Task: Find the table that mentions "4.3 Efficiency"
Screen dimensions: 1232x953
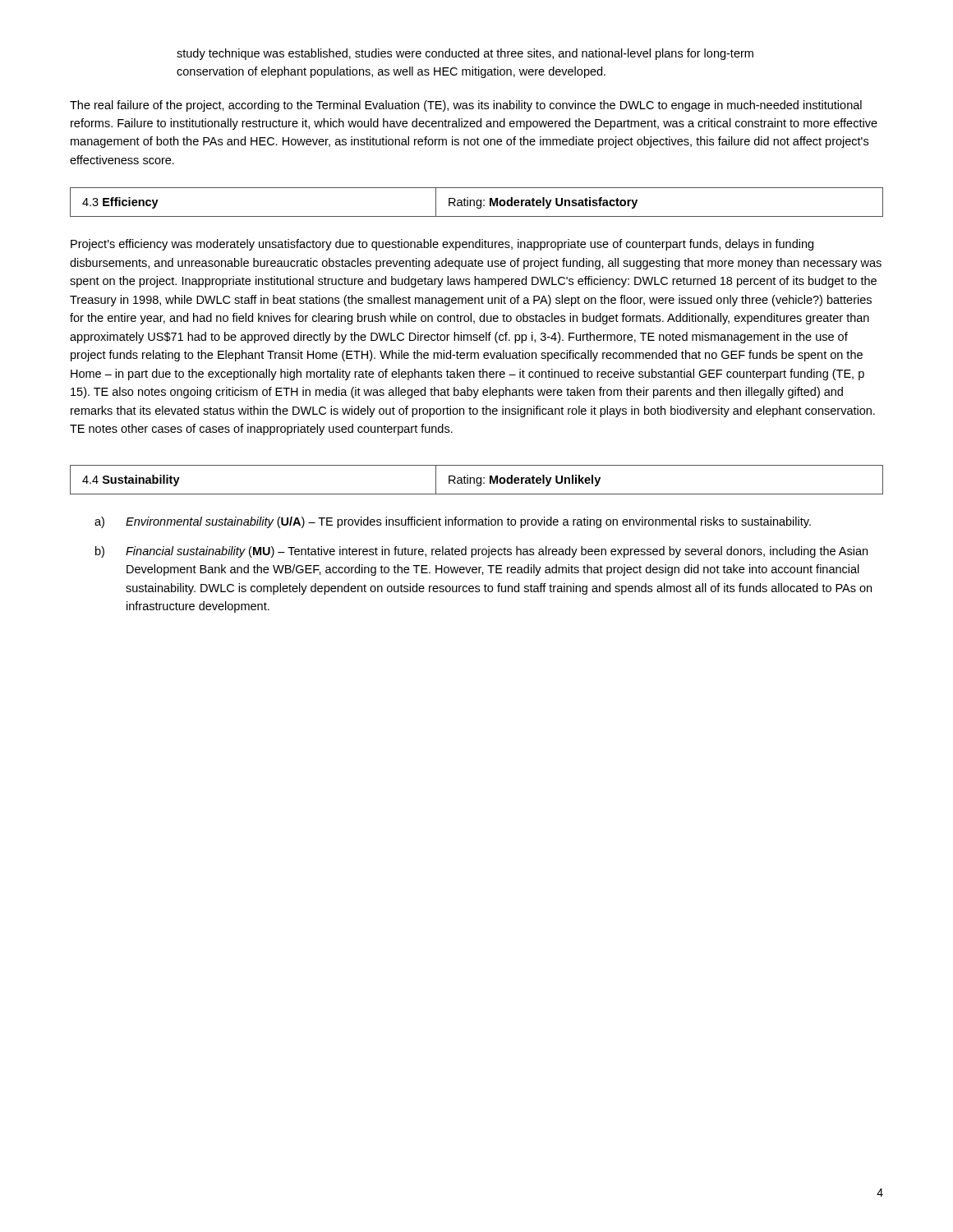Action: point(476,202)
